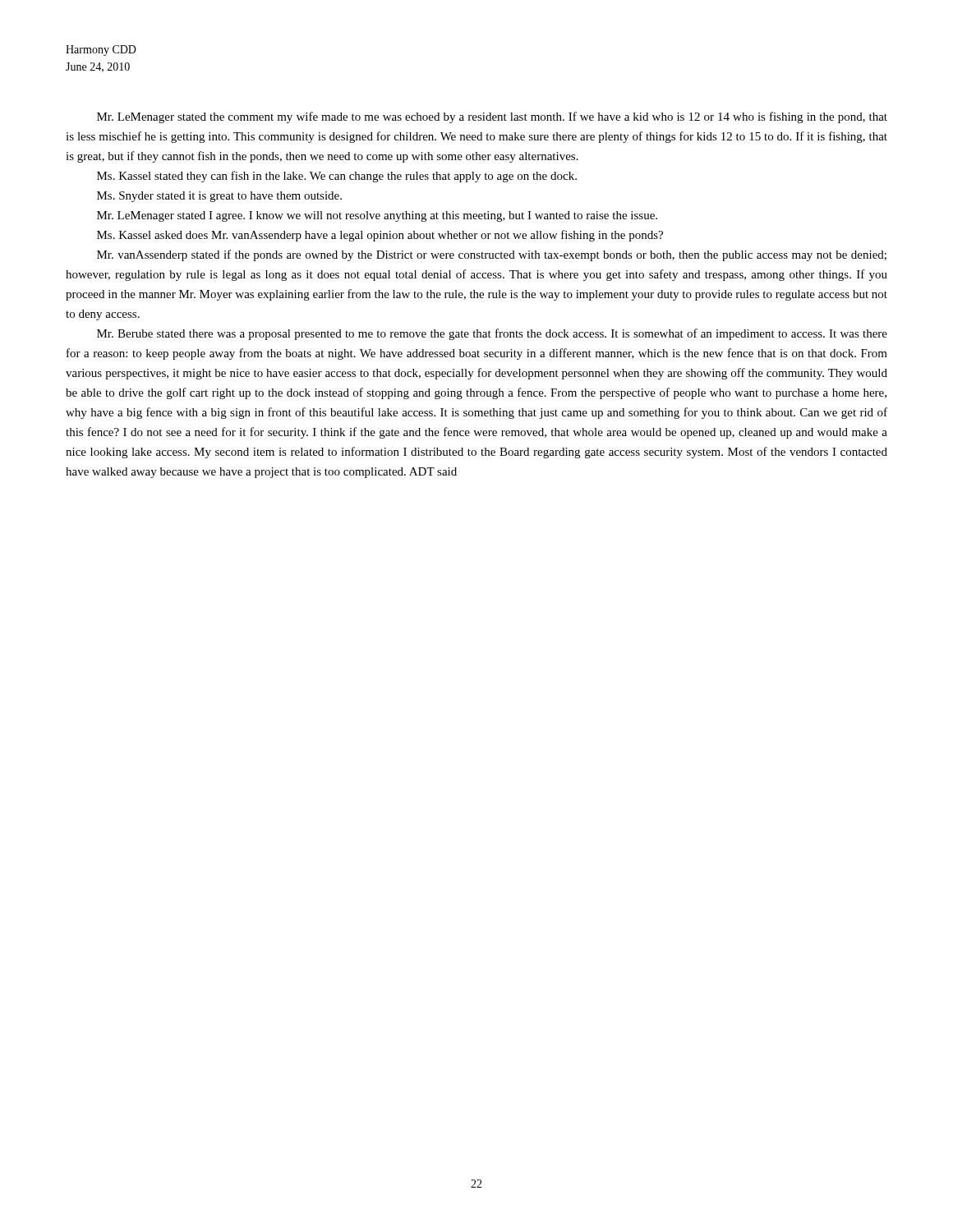This screenshot has height=1232, width=953.
Task: Locate the text block that says "Mr. Berube stated there was a proposal presented"
Action: [x=476, y=402]
